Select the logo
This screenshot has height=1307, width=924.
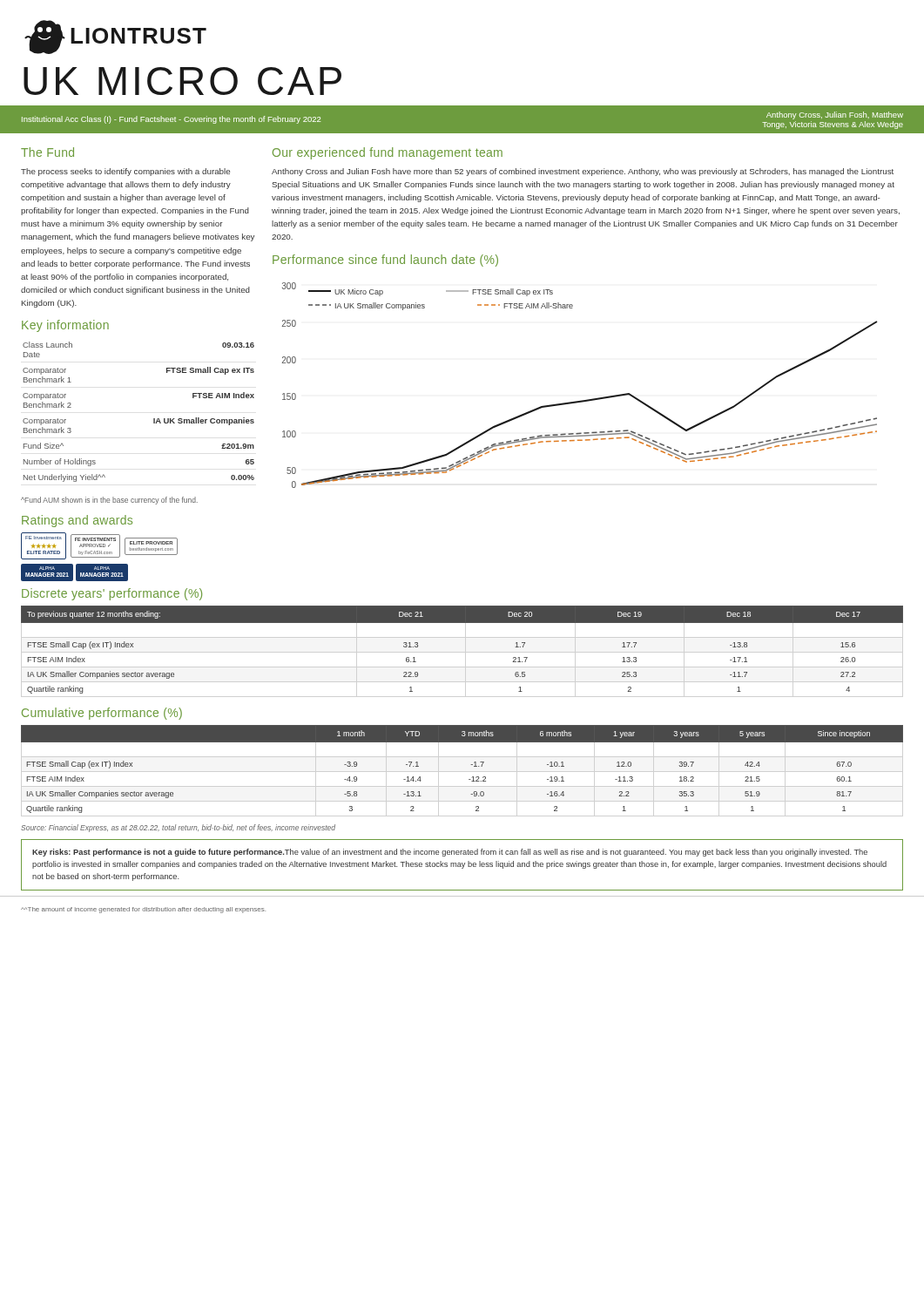coord(138,557)
